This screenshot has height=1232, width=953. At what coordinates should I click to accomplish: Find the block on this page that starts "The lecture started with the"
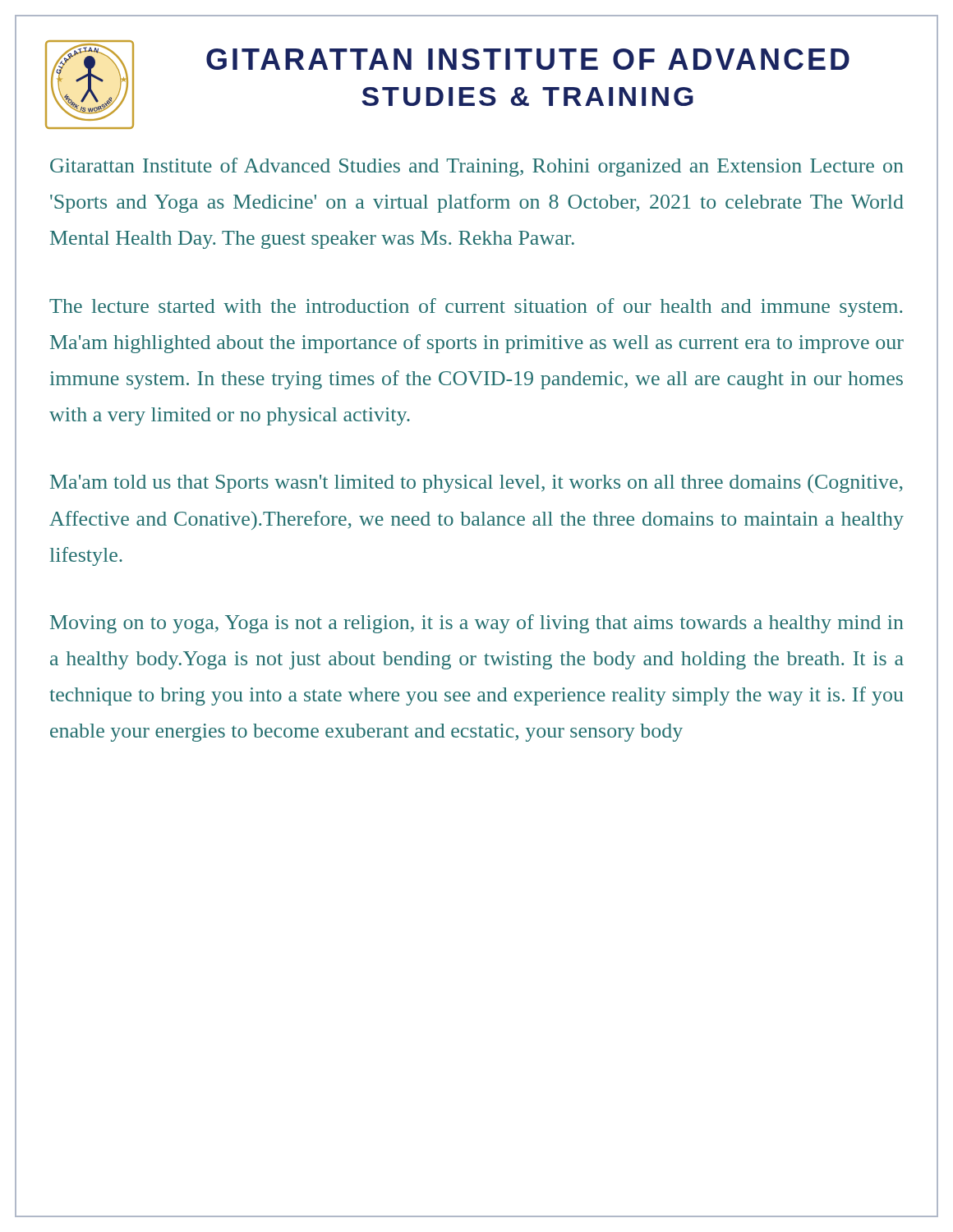pos(476,360)
